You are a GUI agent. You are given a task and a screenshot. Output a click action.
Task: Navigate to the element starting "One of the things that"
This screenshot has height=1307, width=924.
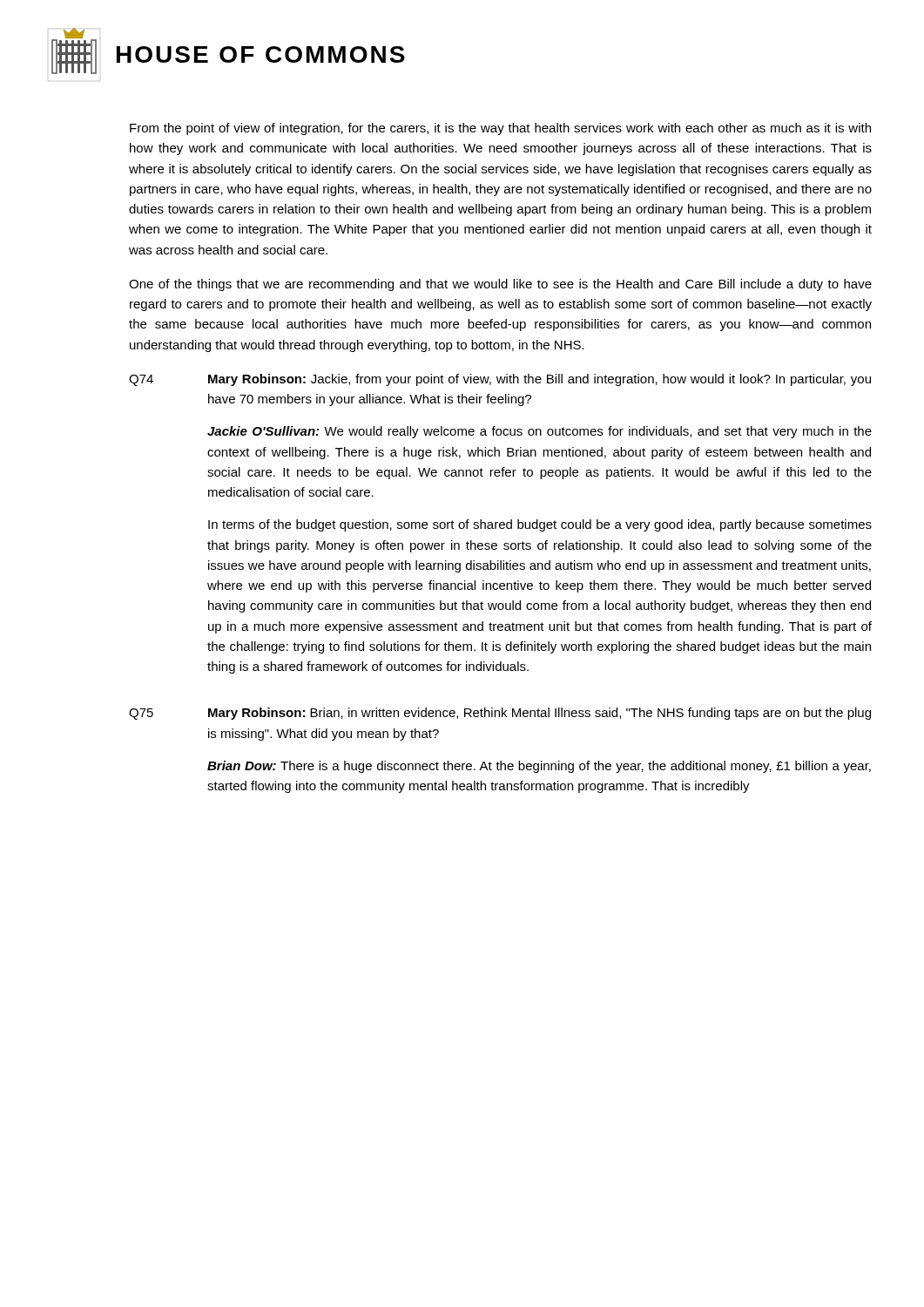[500, 314]
